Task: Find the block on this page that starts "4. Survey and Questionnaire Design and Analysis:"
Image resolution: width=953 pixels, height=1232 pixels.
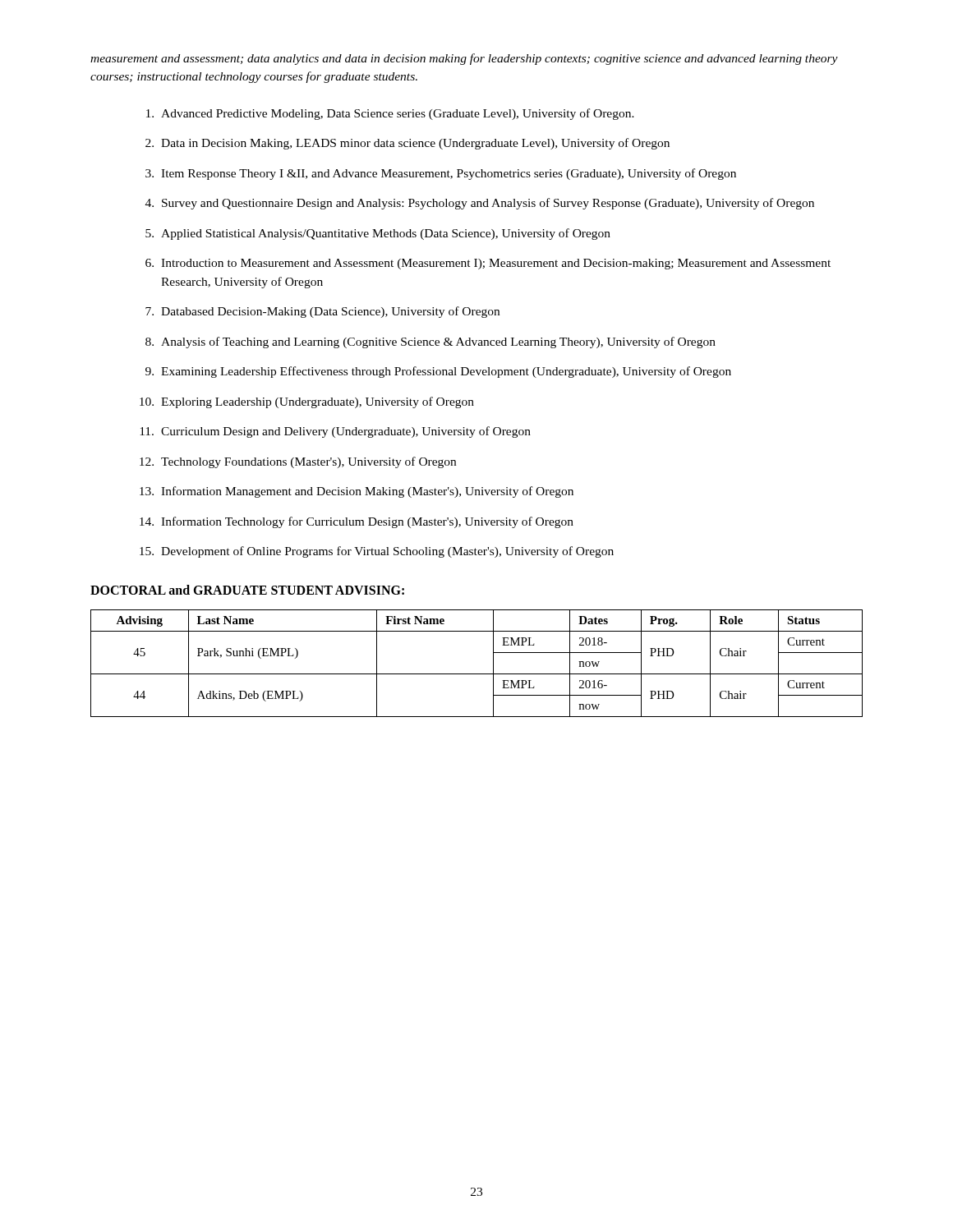Action: [x=493, y=203]
